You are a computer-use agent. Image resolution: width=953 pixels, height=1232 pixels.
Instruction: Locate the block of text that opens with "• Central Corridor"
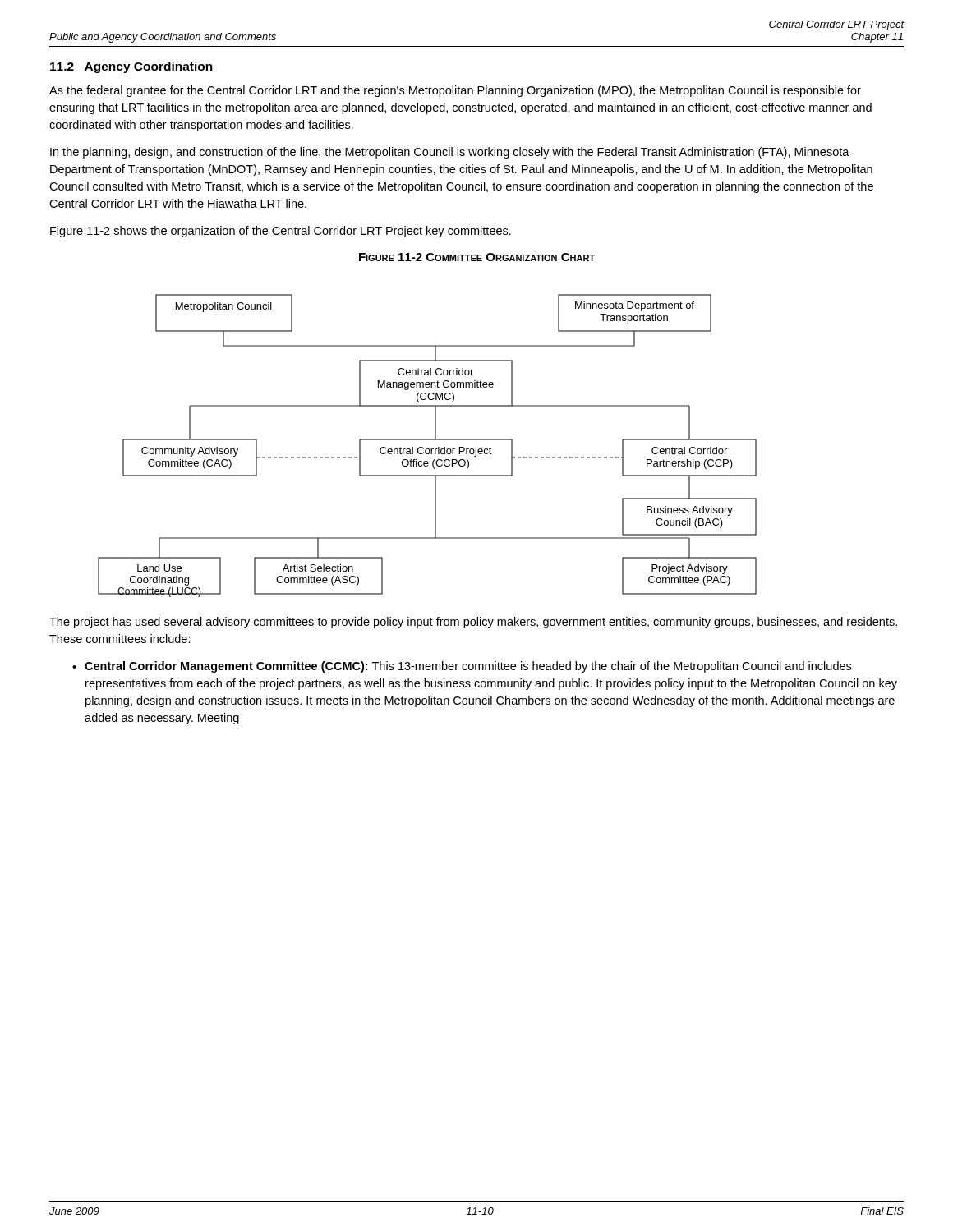488,693
